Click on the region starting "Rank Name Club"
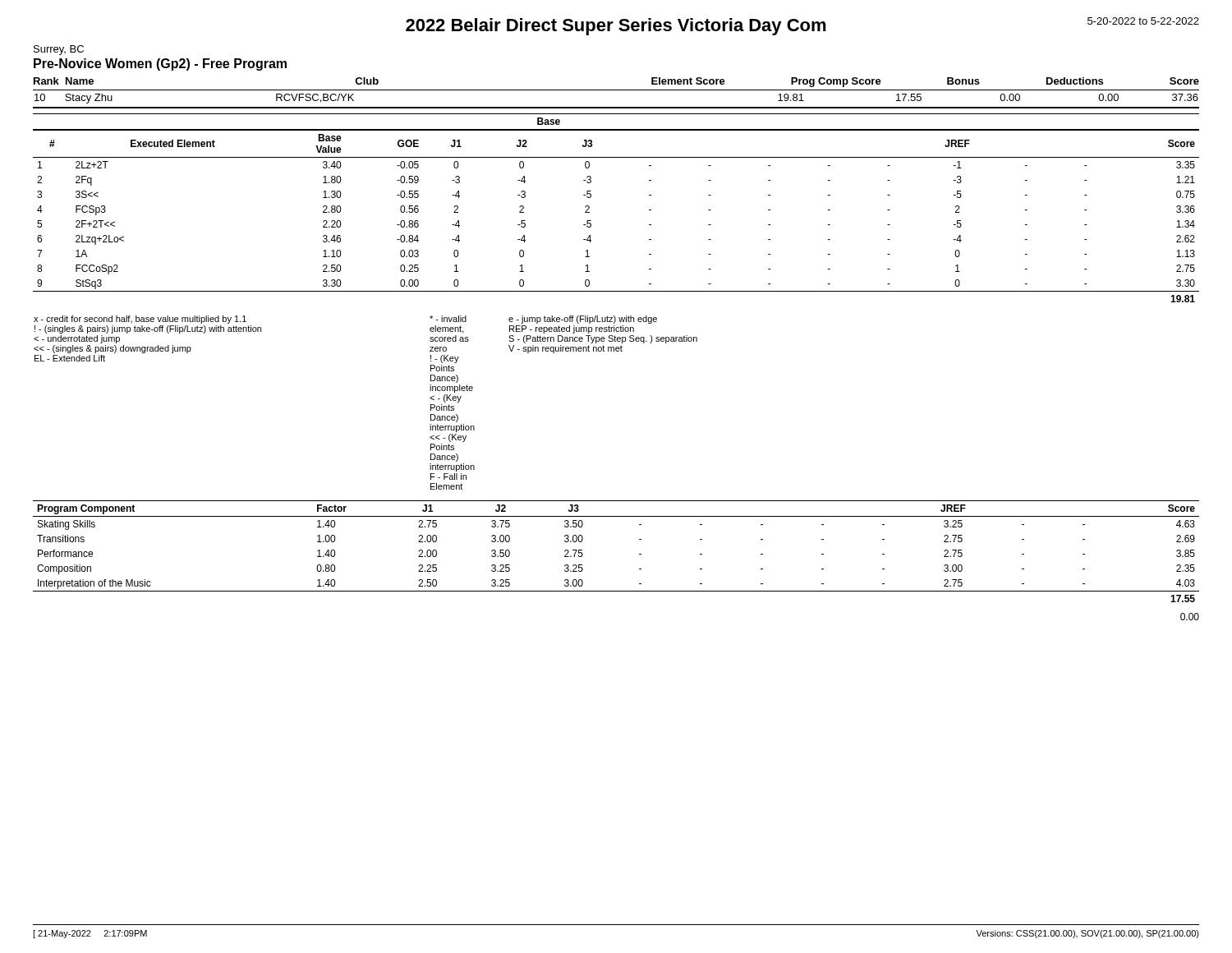1232x953 pixels. (206, 81)
